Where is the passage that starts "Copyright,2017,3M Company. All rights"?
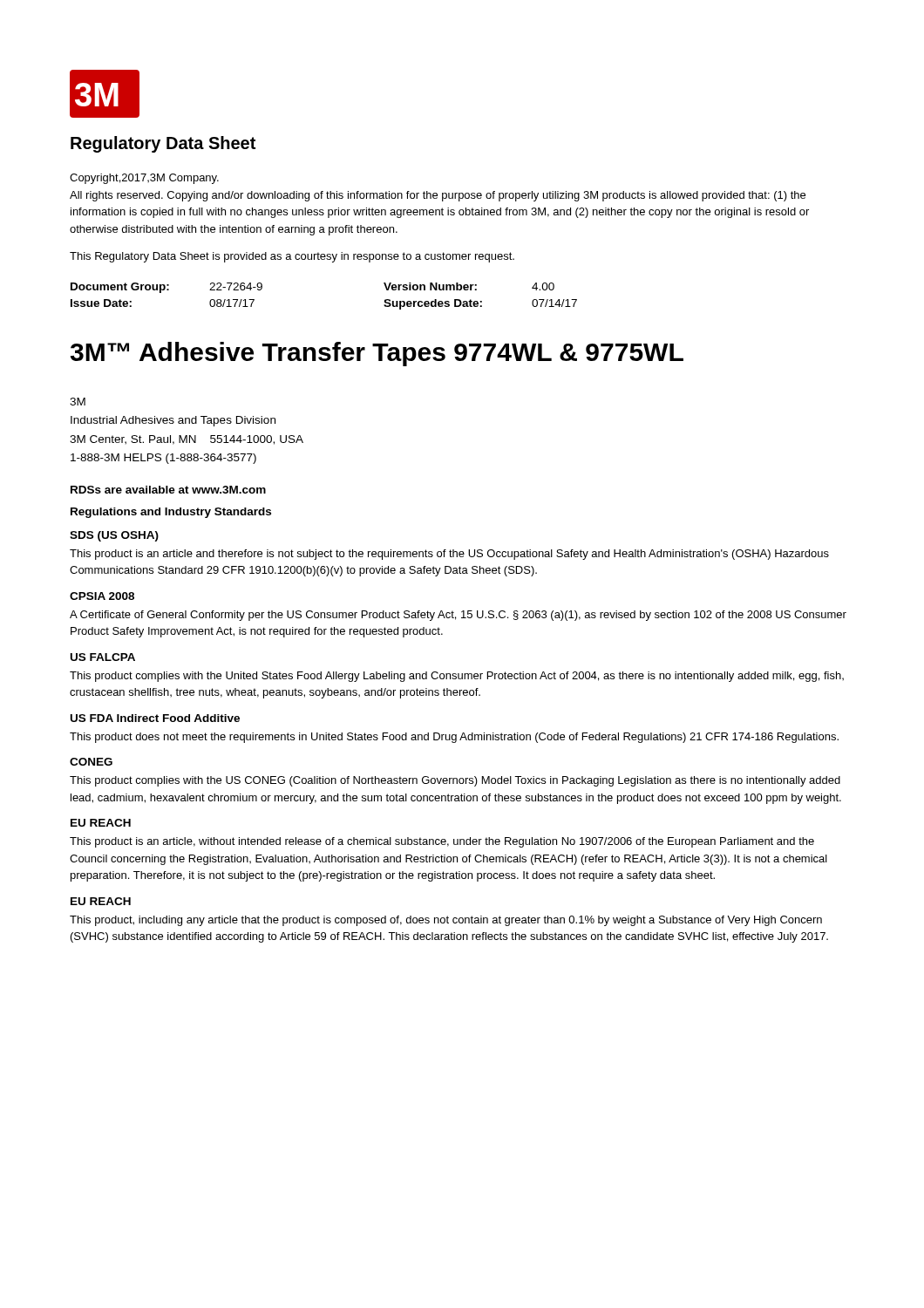 (x=440, y=203)
